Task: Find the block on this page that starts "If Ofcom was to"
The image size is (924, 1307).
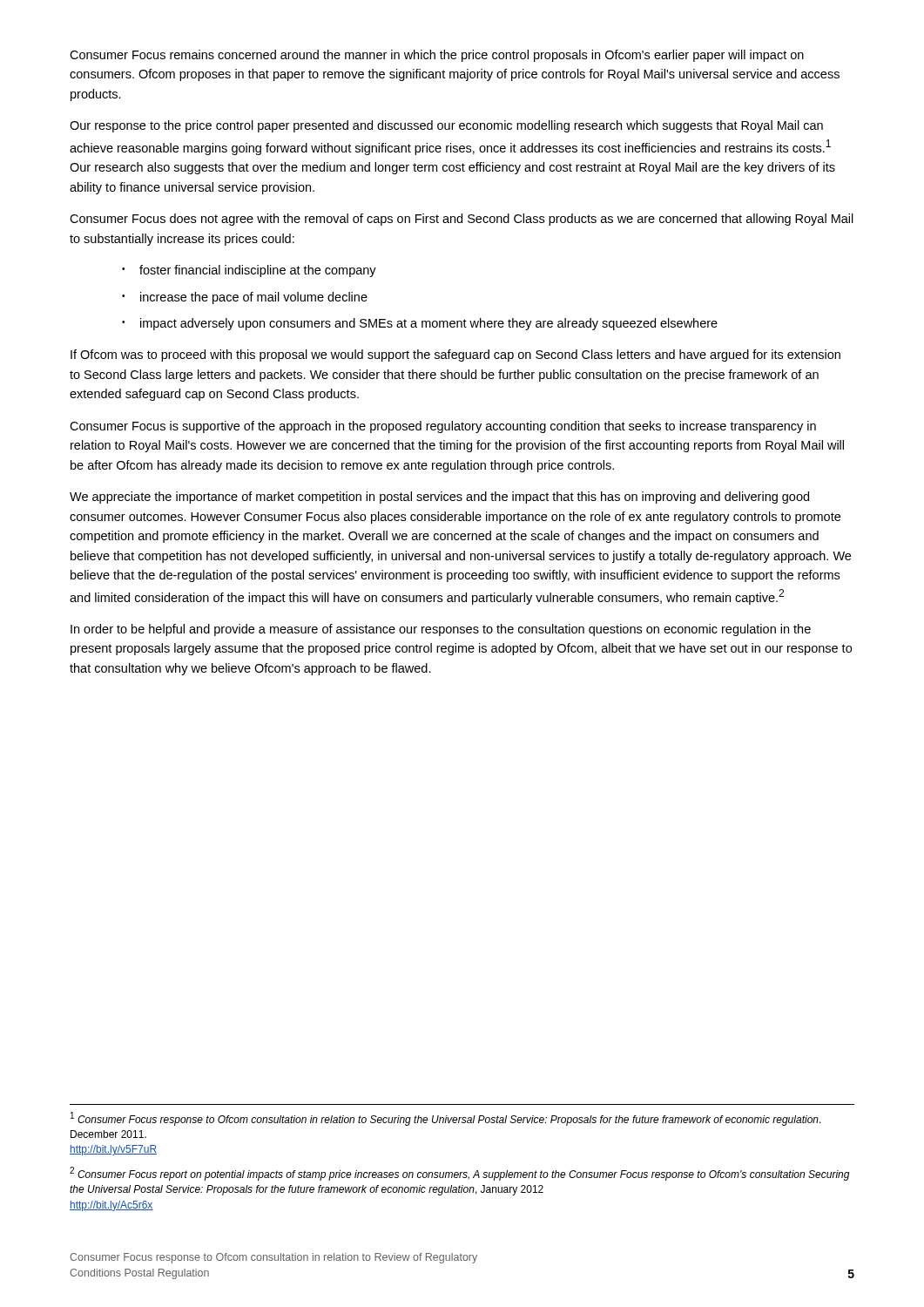Action: 462,375
